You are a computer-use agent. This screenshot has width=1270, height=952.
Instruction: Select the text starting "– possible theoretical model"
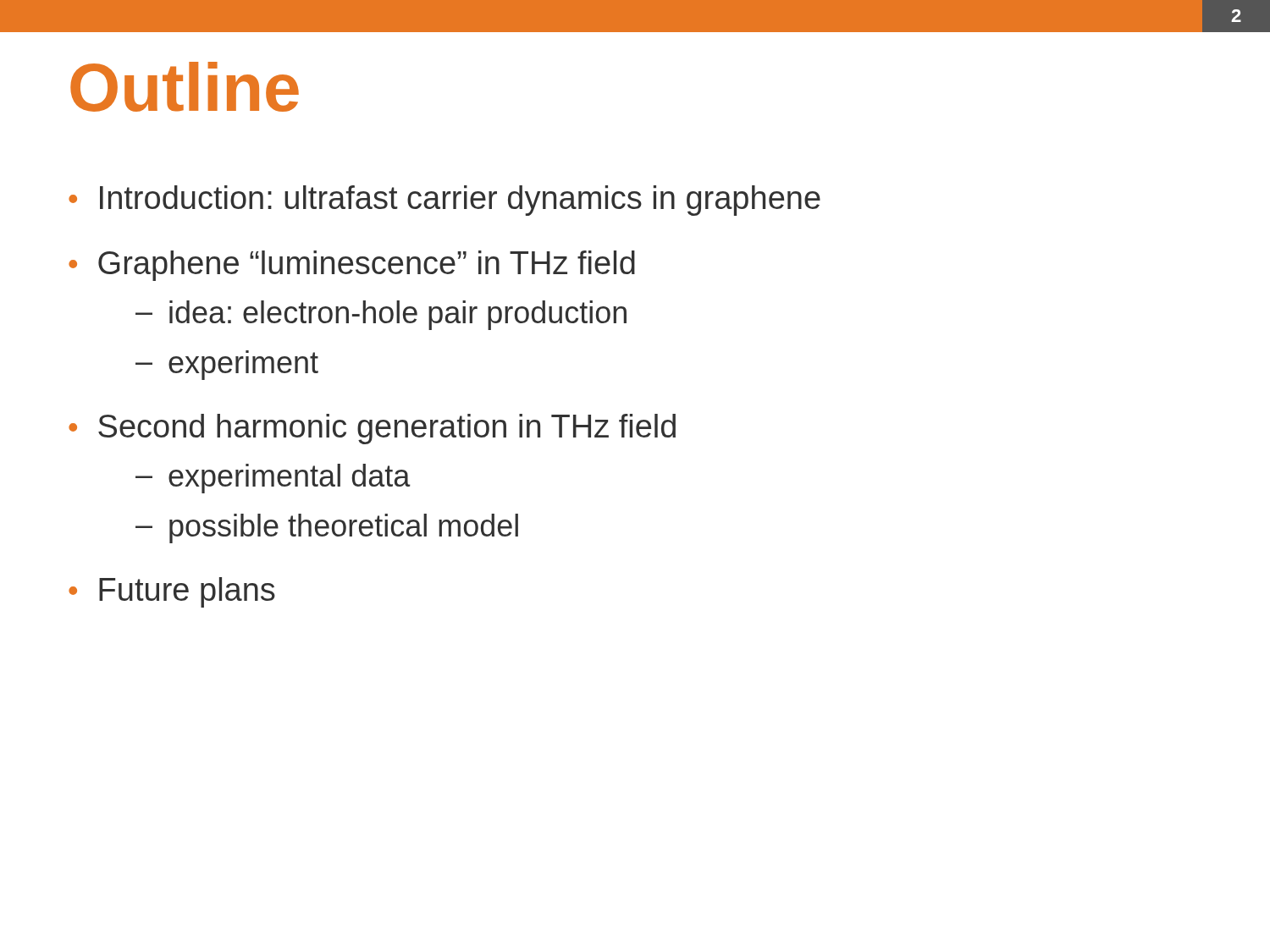point(328,526)
